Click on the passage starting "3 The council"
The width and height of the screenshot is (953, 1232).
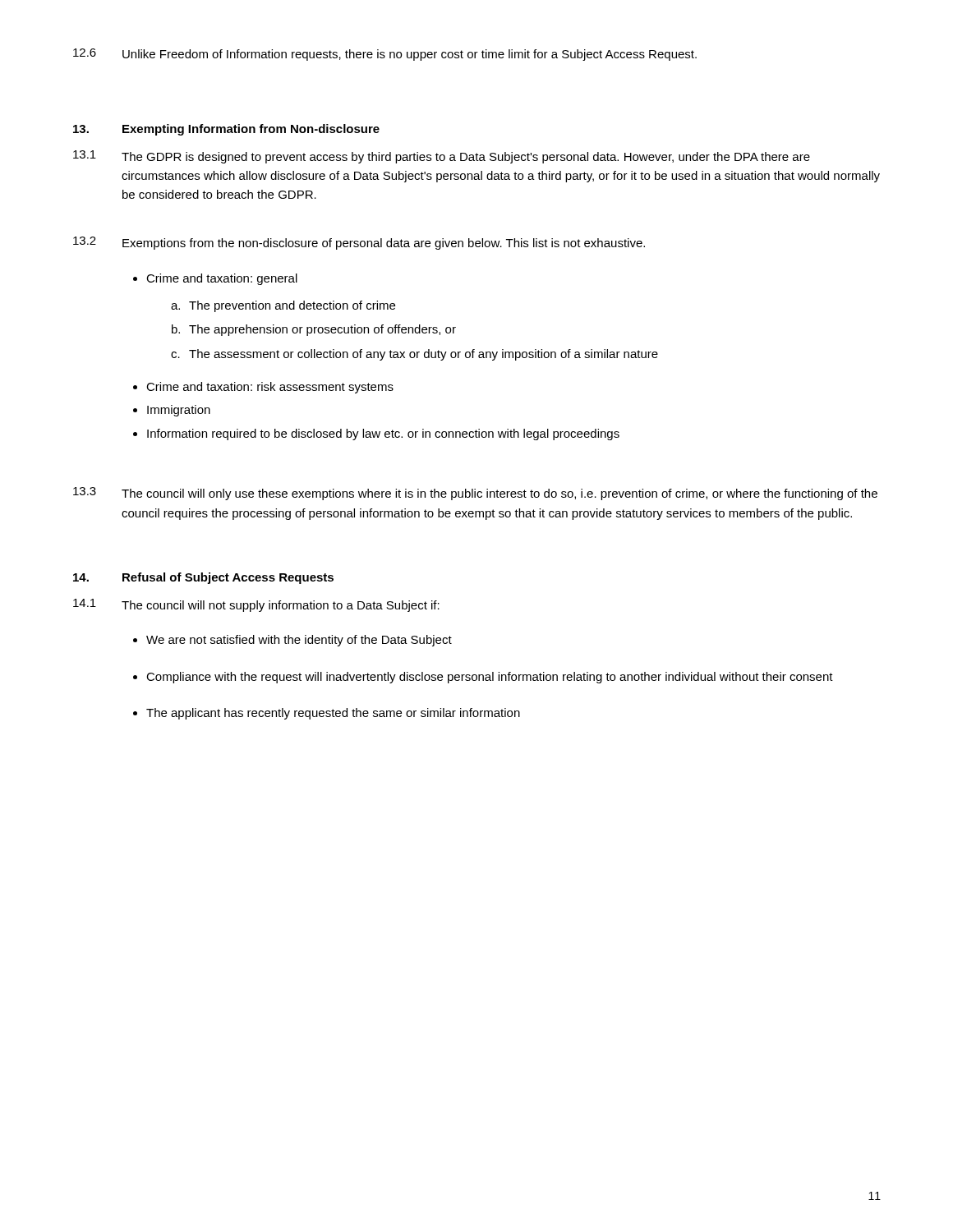[476, 503]
